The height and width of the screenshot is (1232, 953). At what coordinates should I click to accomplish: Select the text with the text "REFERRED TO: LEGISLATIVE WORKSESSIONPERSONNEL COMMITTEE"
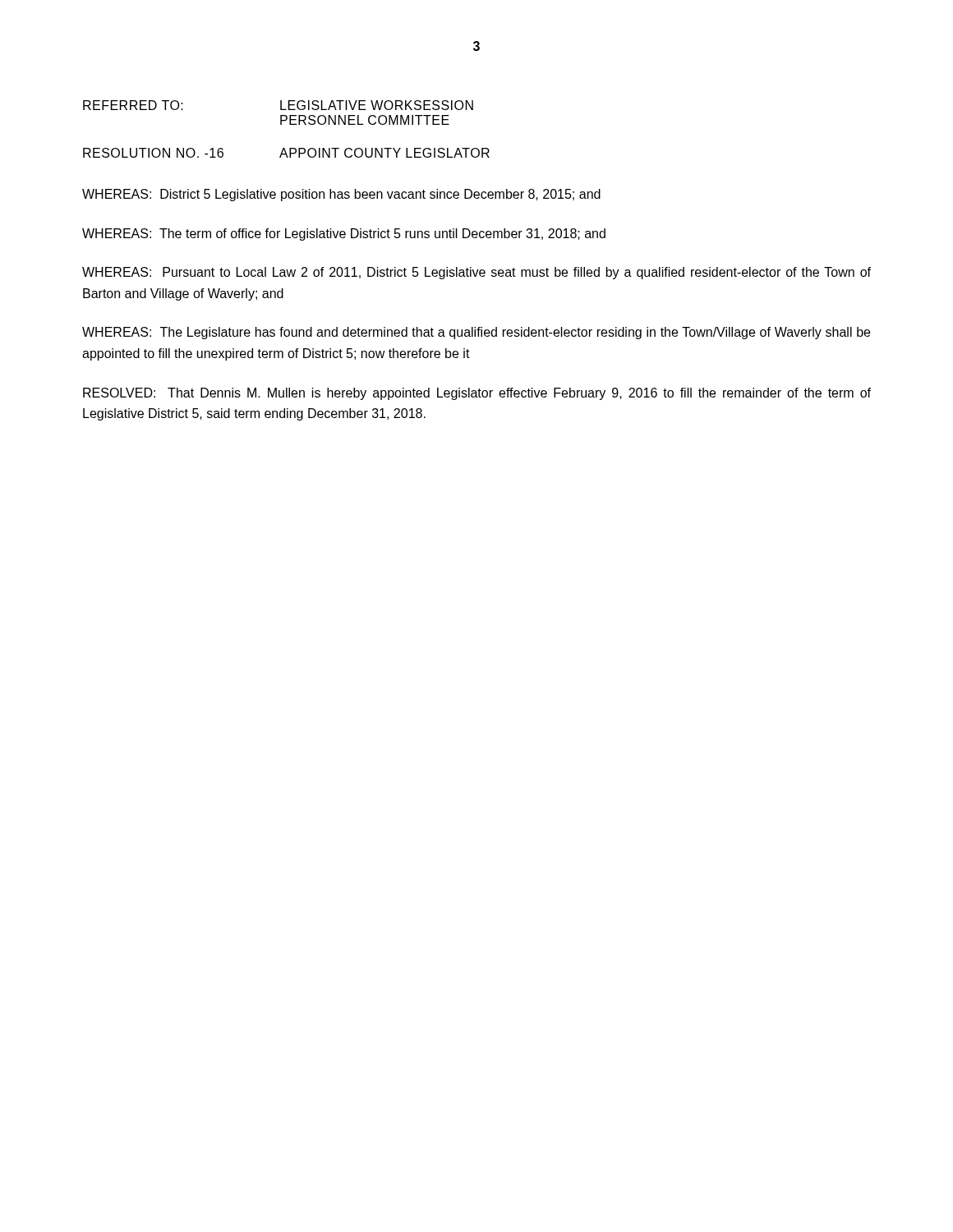point(278,113)
